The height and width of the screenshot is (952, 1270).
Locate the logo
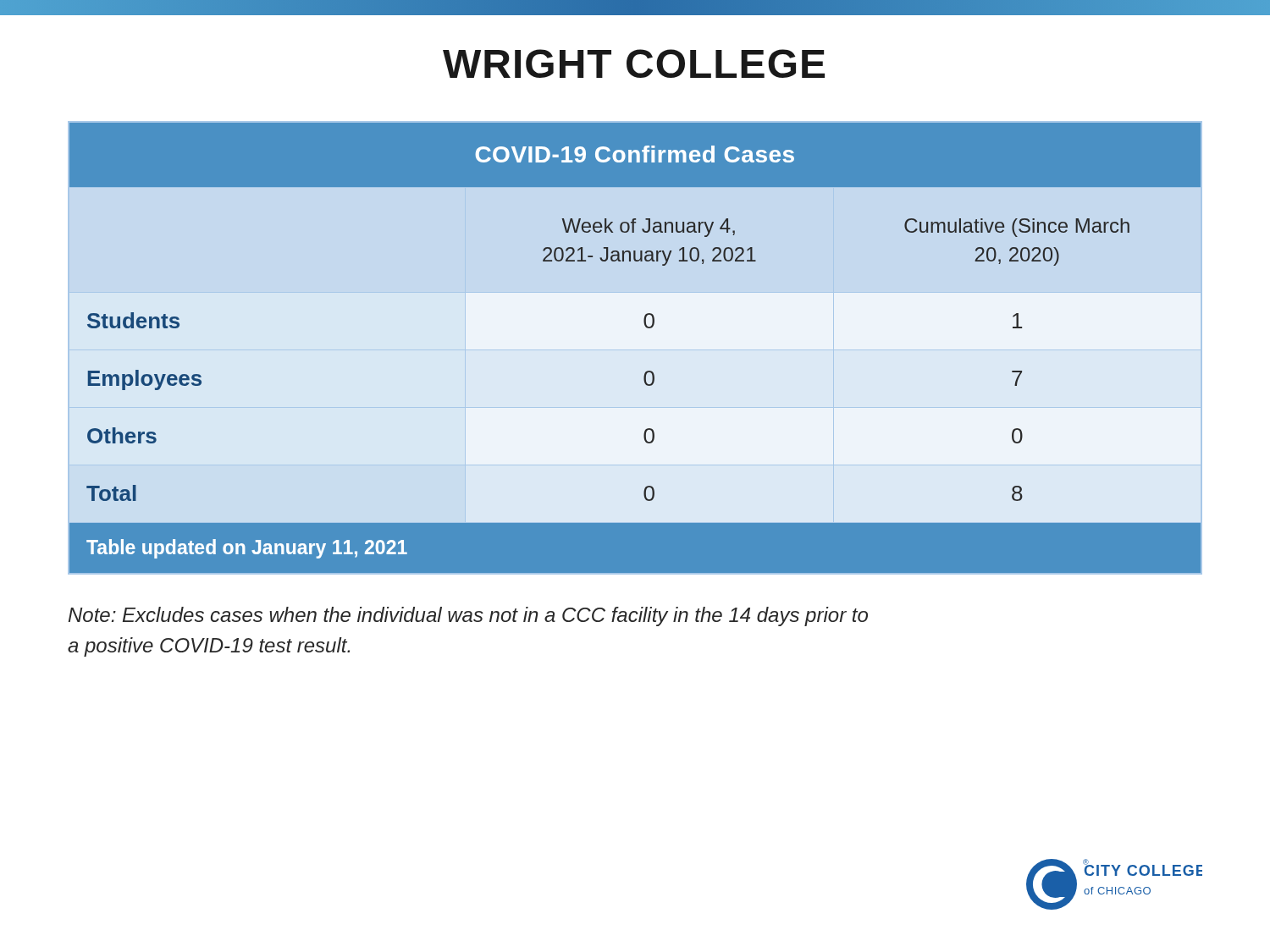tap(1113, 884)
